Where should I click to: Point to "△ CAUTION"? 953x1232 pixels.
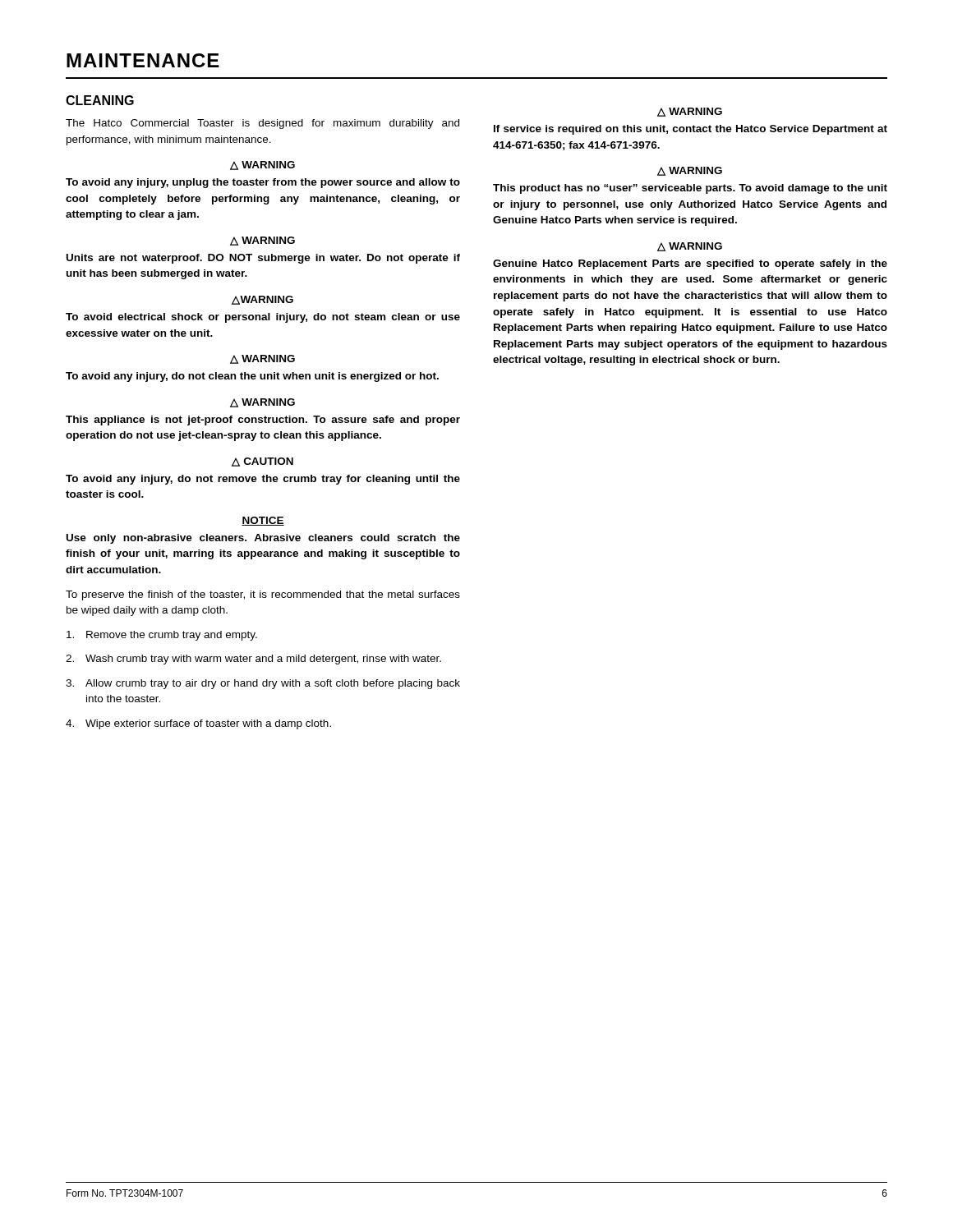263,461
